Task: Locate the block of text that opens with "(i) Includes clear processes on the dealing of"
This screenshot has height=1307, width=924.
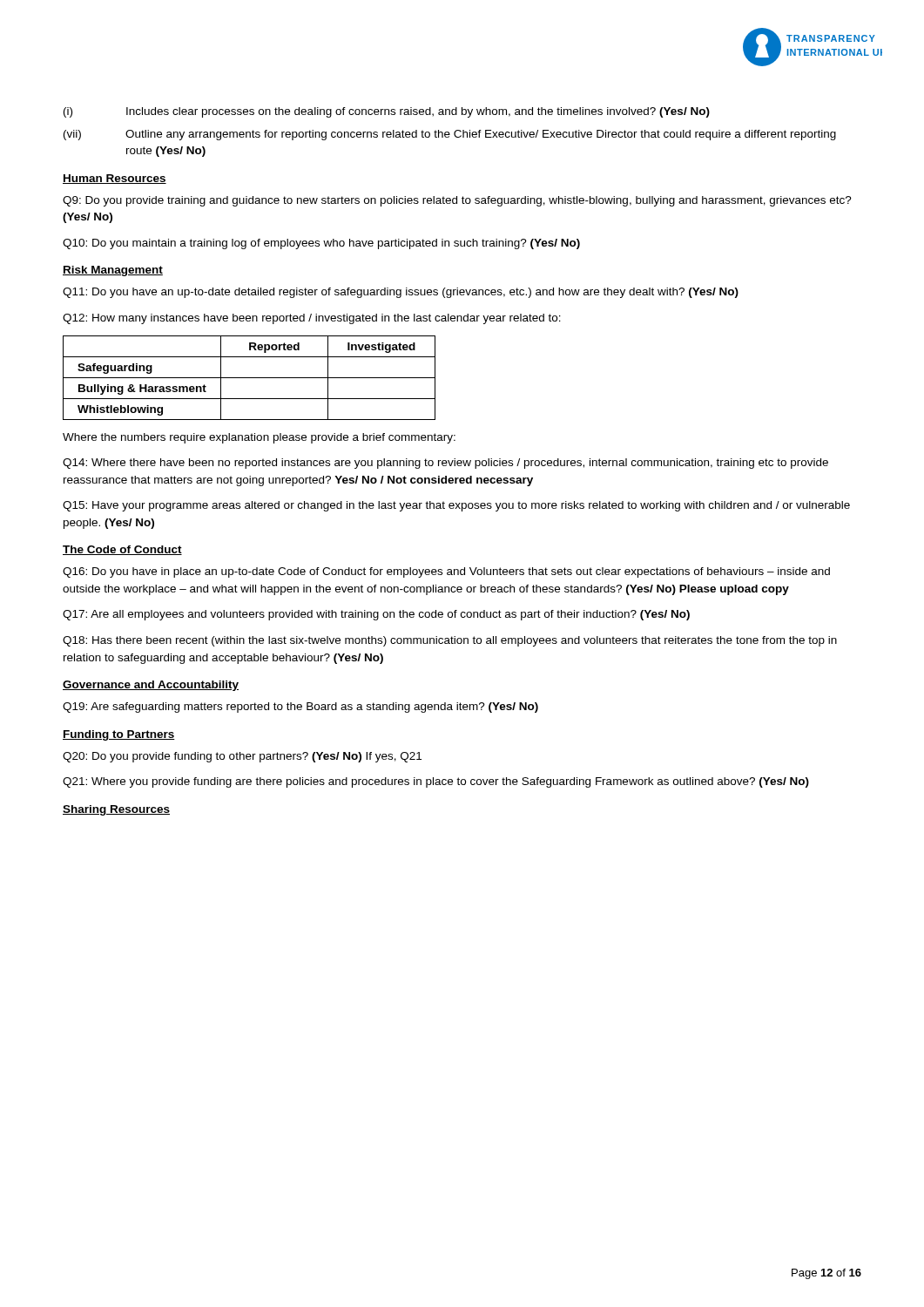Action: tap(462, 111)
